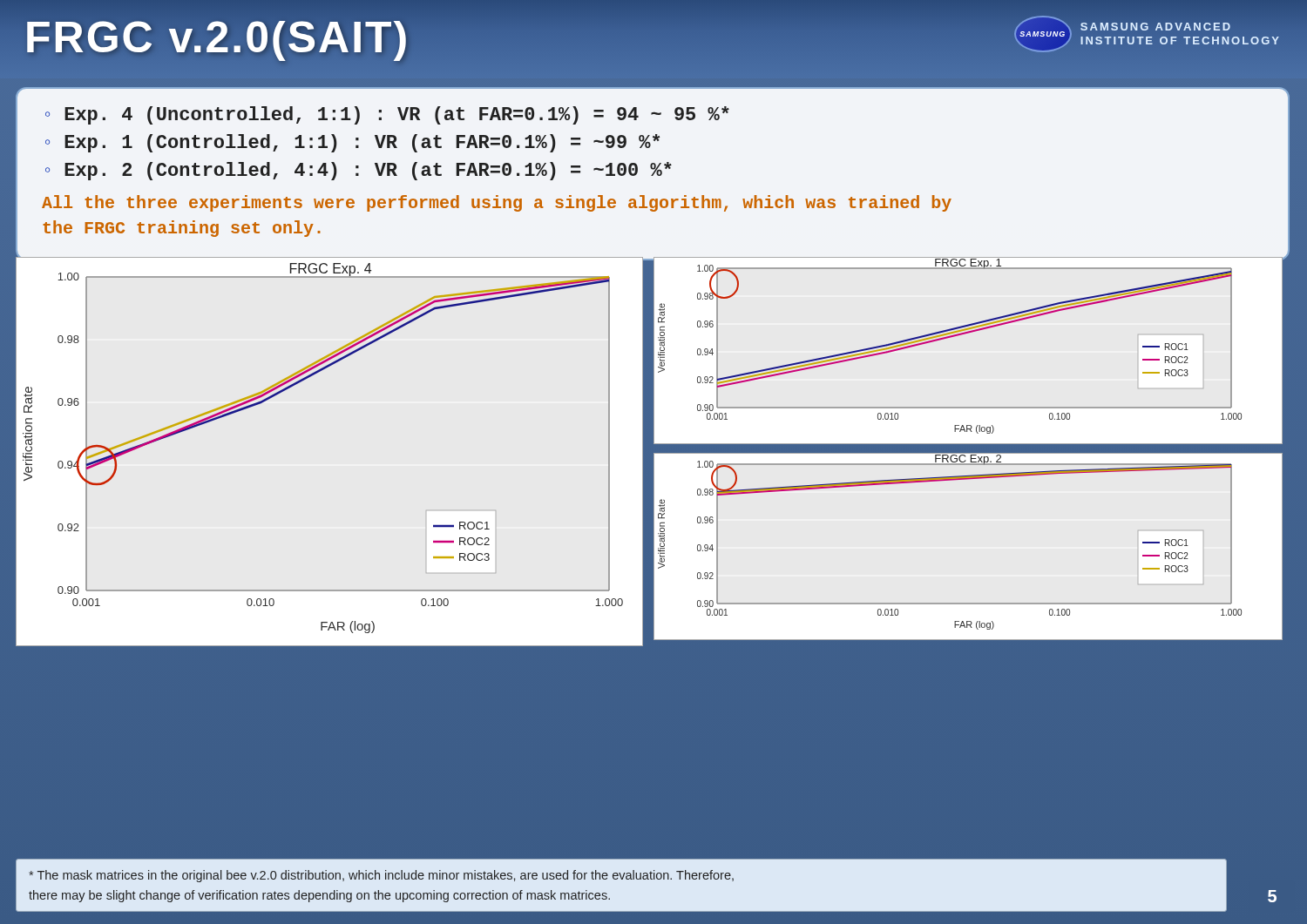
Task: Click the title
Action: click(217, 37)
